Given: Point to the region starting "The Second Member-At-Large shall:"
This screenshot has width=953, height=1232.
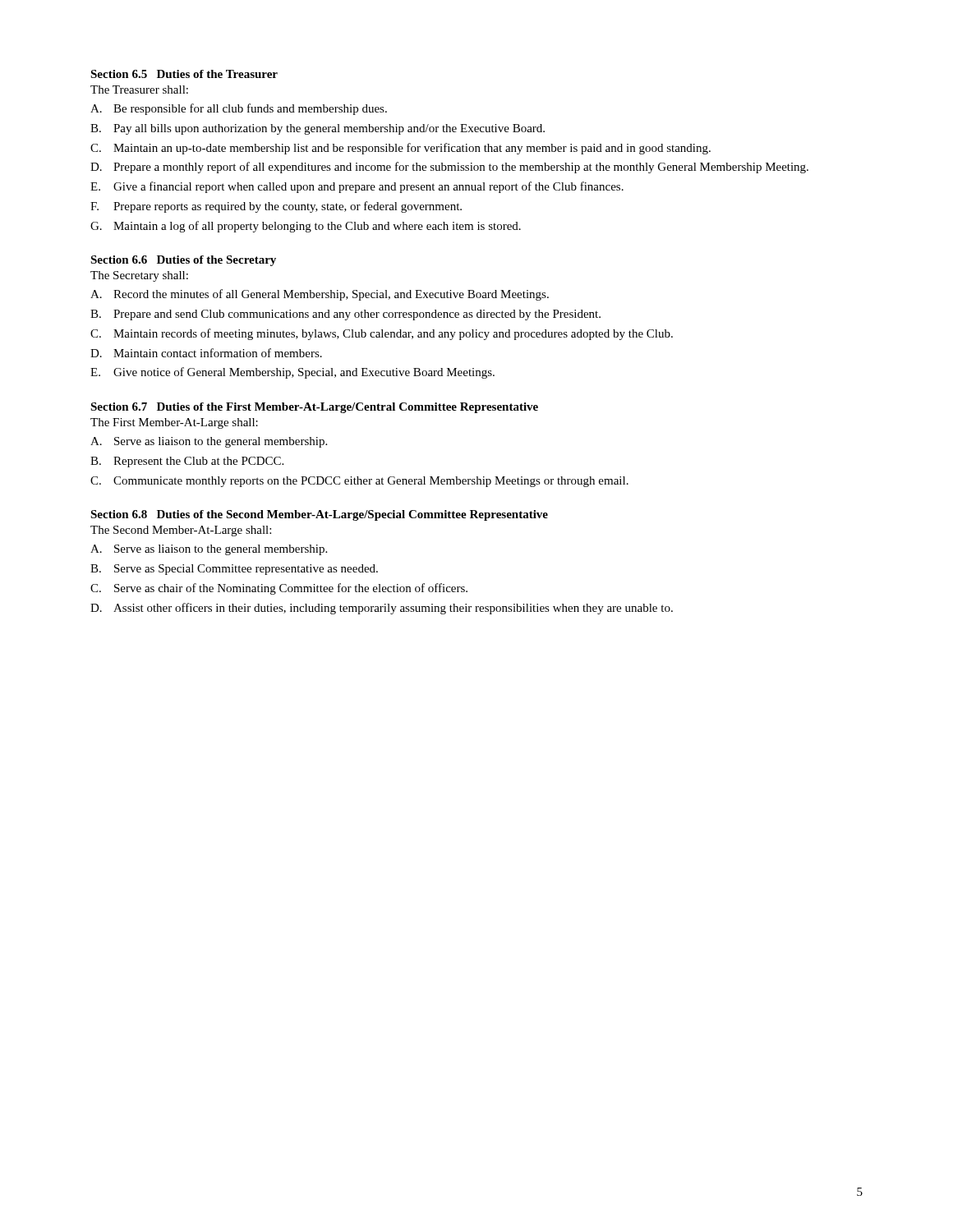Looking at the screenshot, I should [x=181, y=530].
